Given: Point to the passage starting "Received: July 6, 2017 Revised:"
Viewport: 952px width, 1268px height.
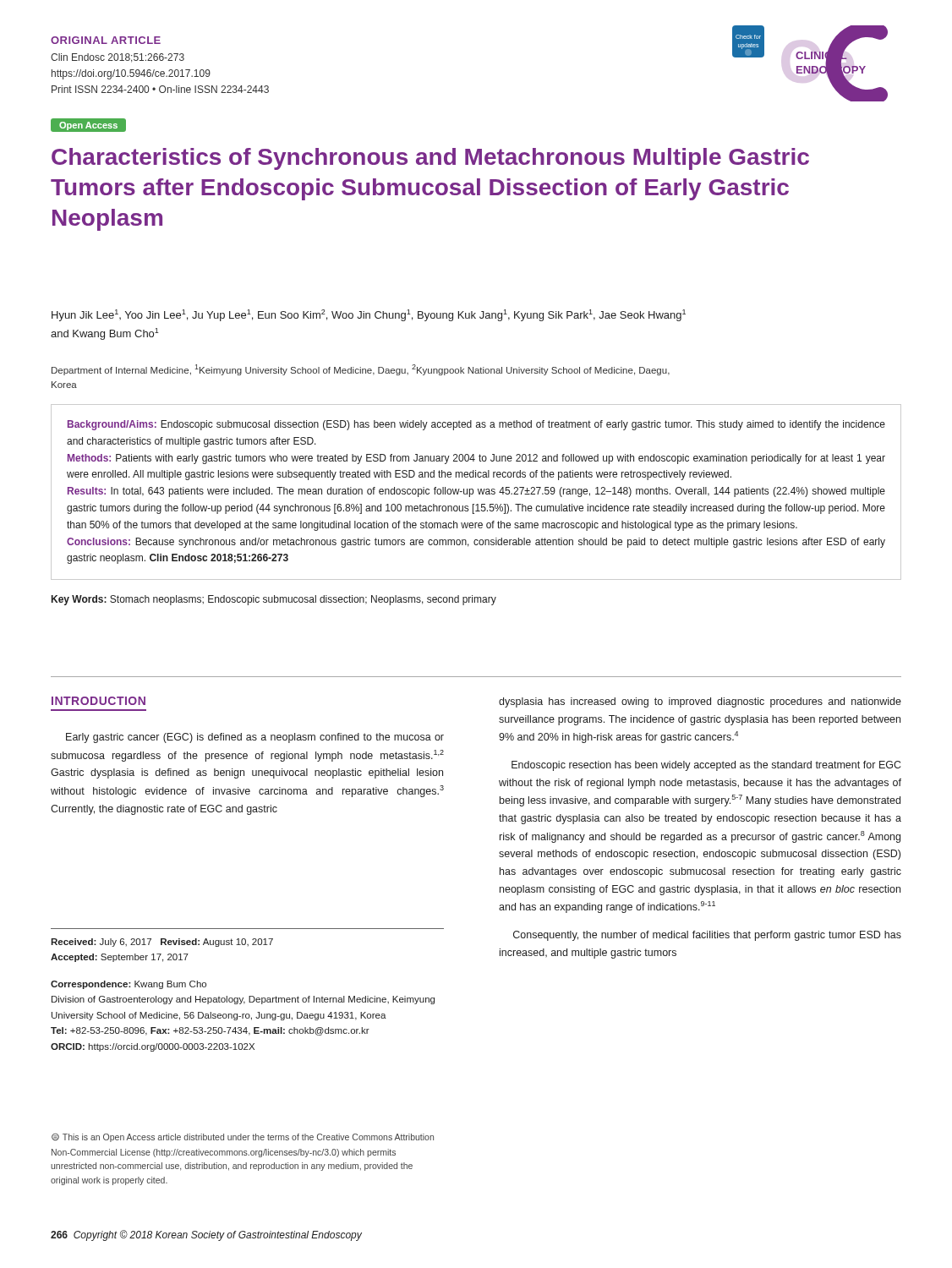Looking at the screenshot, I should tap(162, 949).
